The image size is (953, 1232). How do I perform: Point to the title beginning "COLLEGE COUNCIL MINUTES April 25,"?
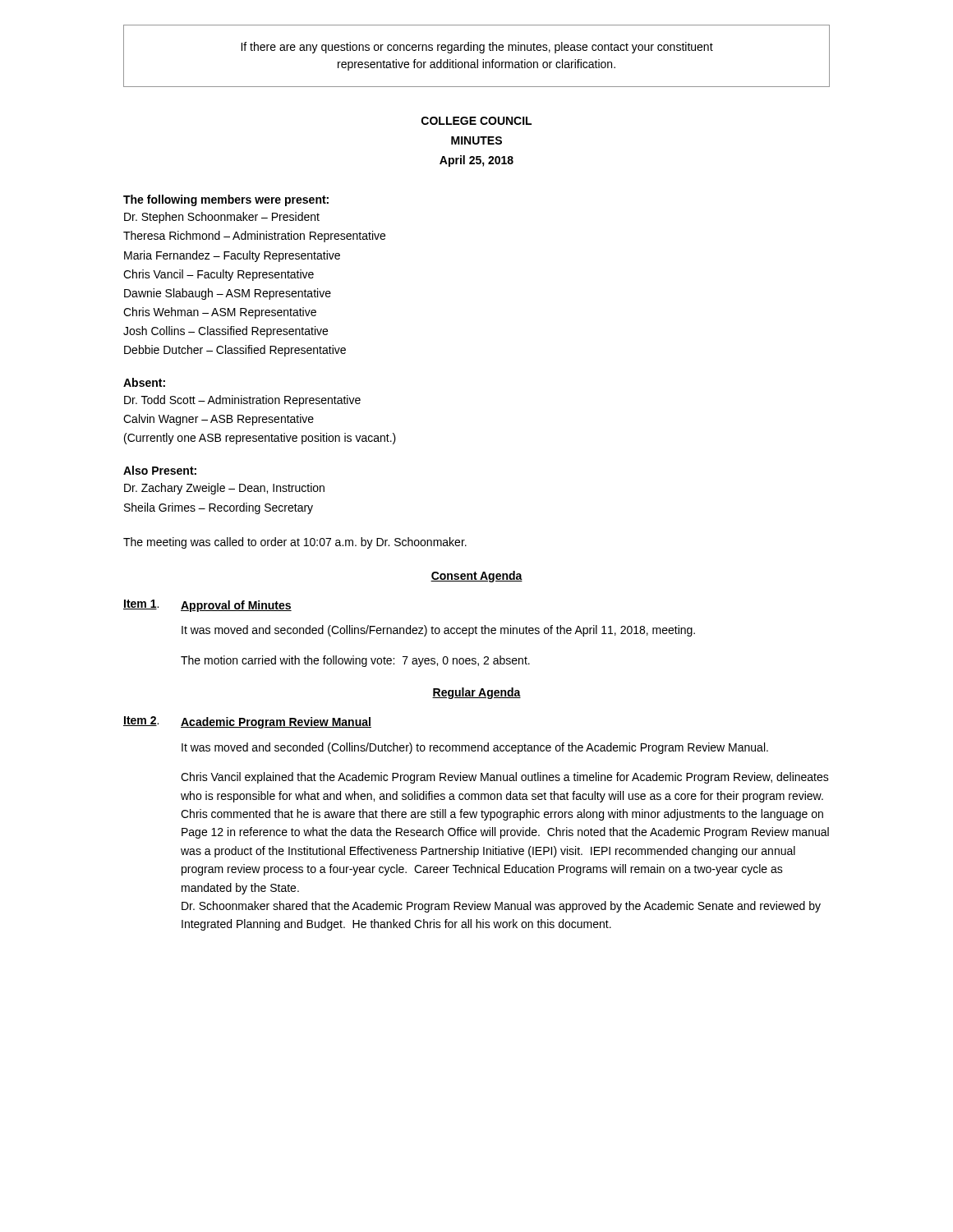click(476, 140)
